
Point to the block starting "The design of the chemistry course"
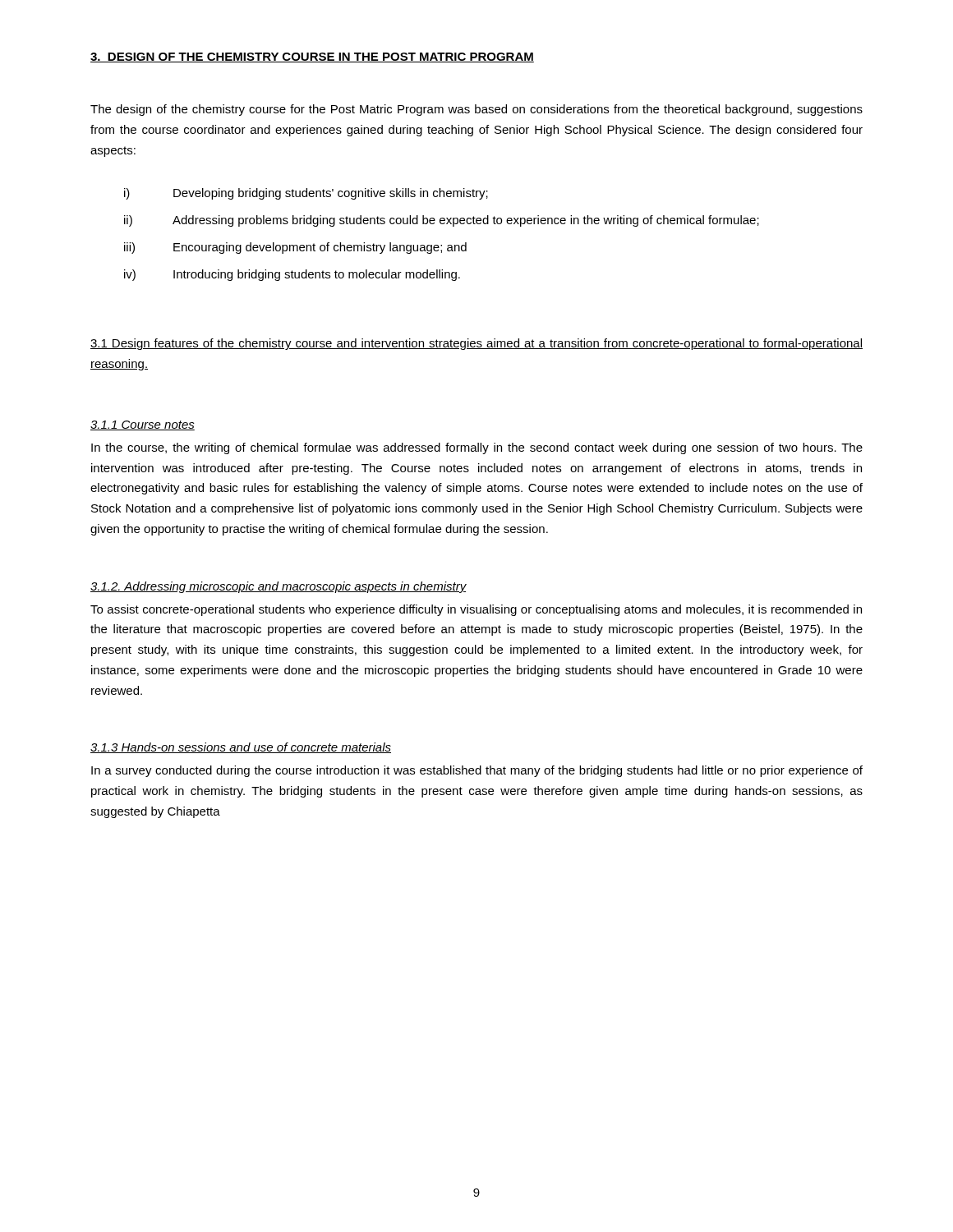coord(476,129)
